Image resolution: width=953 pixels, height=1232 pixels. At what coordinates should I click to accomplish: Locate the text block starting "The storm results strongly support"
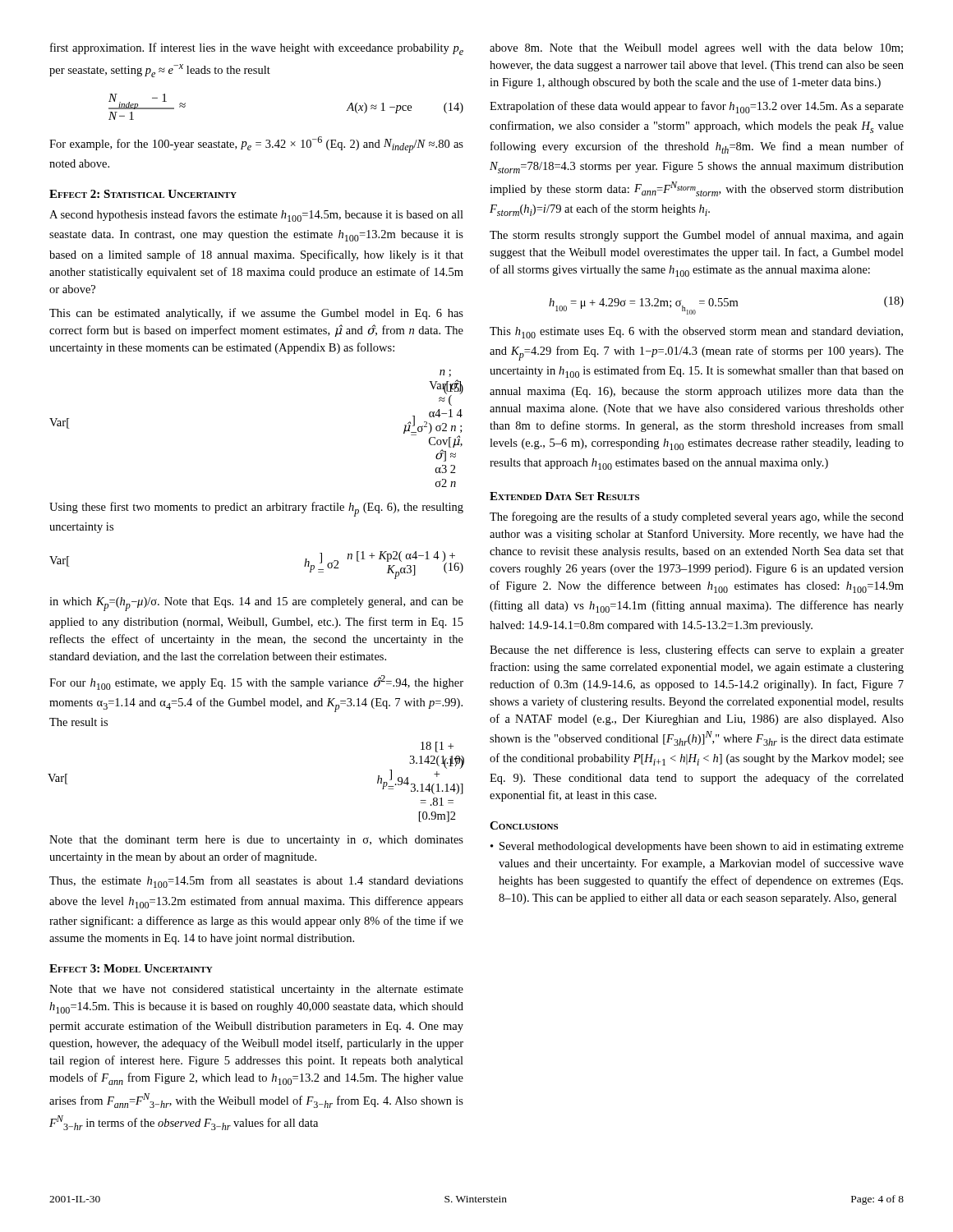pos(697,254)
